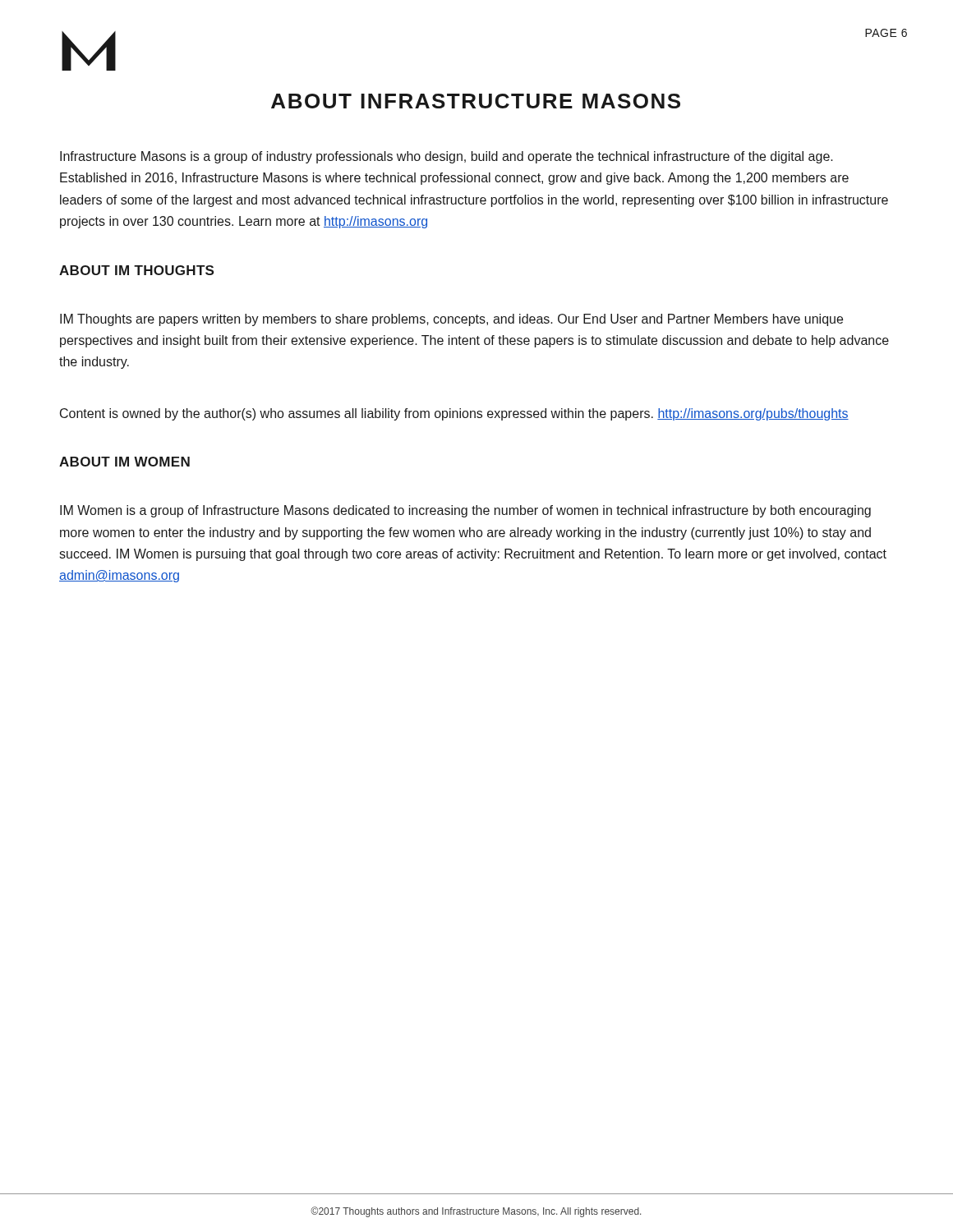Click on the text block that reads "IM Women is a group of"

473,543
